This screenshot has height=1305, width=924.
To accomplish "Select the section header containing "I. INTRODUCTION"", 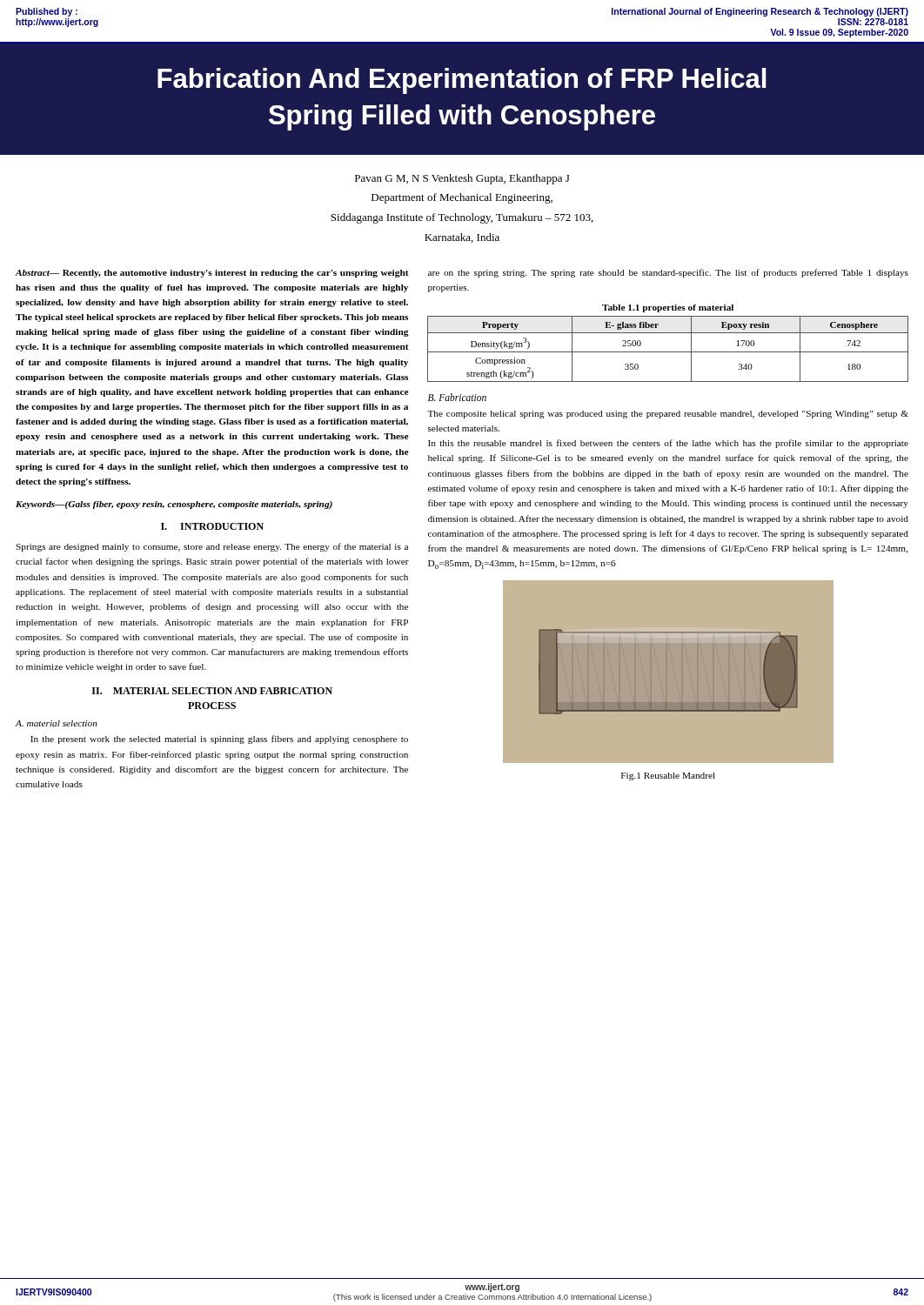I will coord(212,527).
